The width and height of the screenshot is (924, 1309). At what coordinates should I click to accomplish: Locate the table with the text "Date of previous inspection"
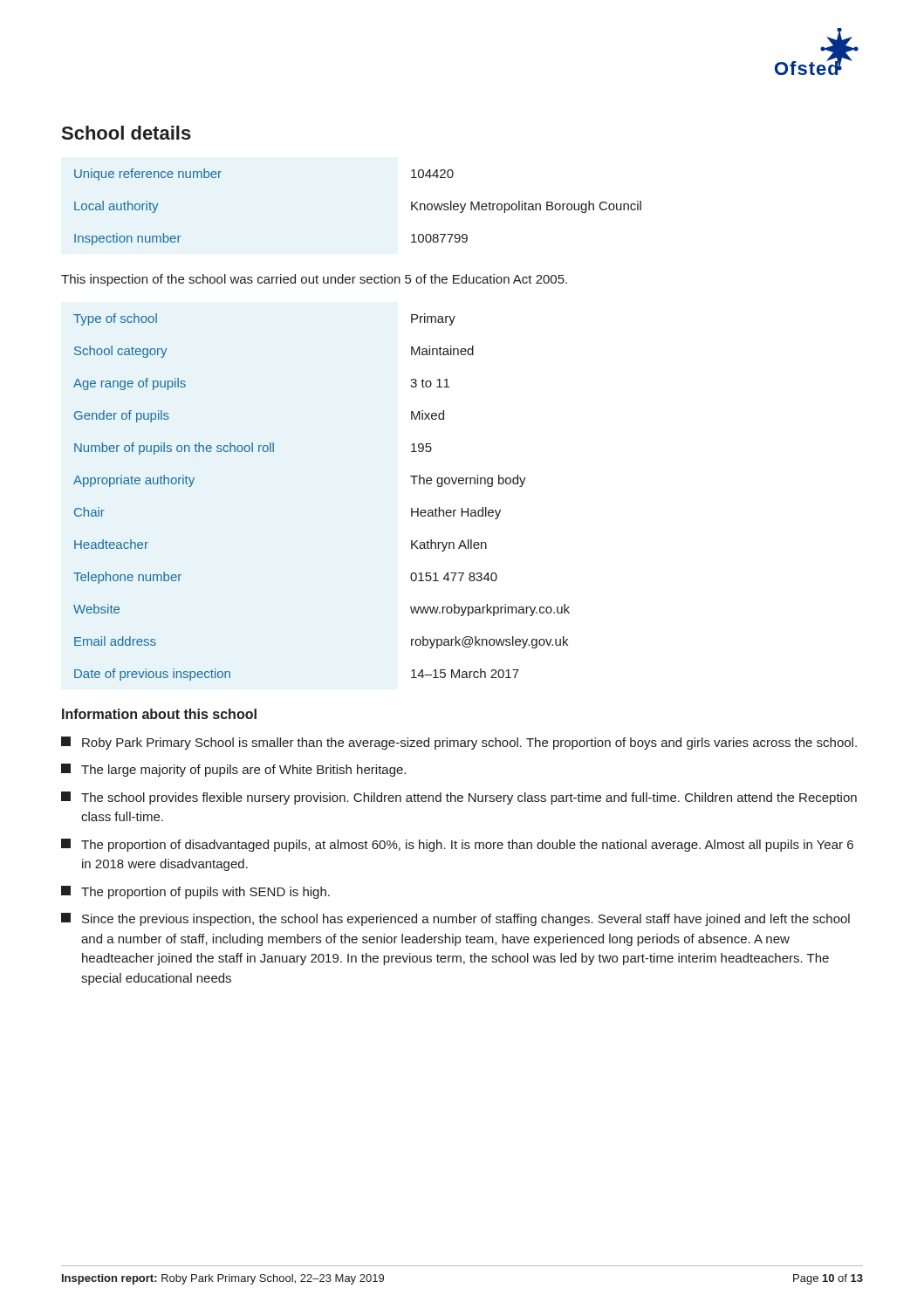(x=462, y=495)
